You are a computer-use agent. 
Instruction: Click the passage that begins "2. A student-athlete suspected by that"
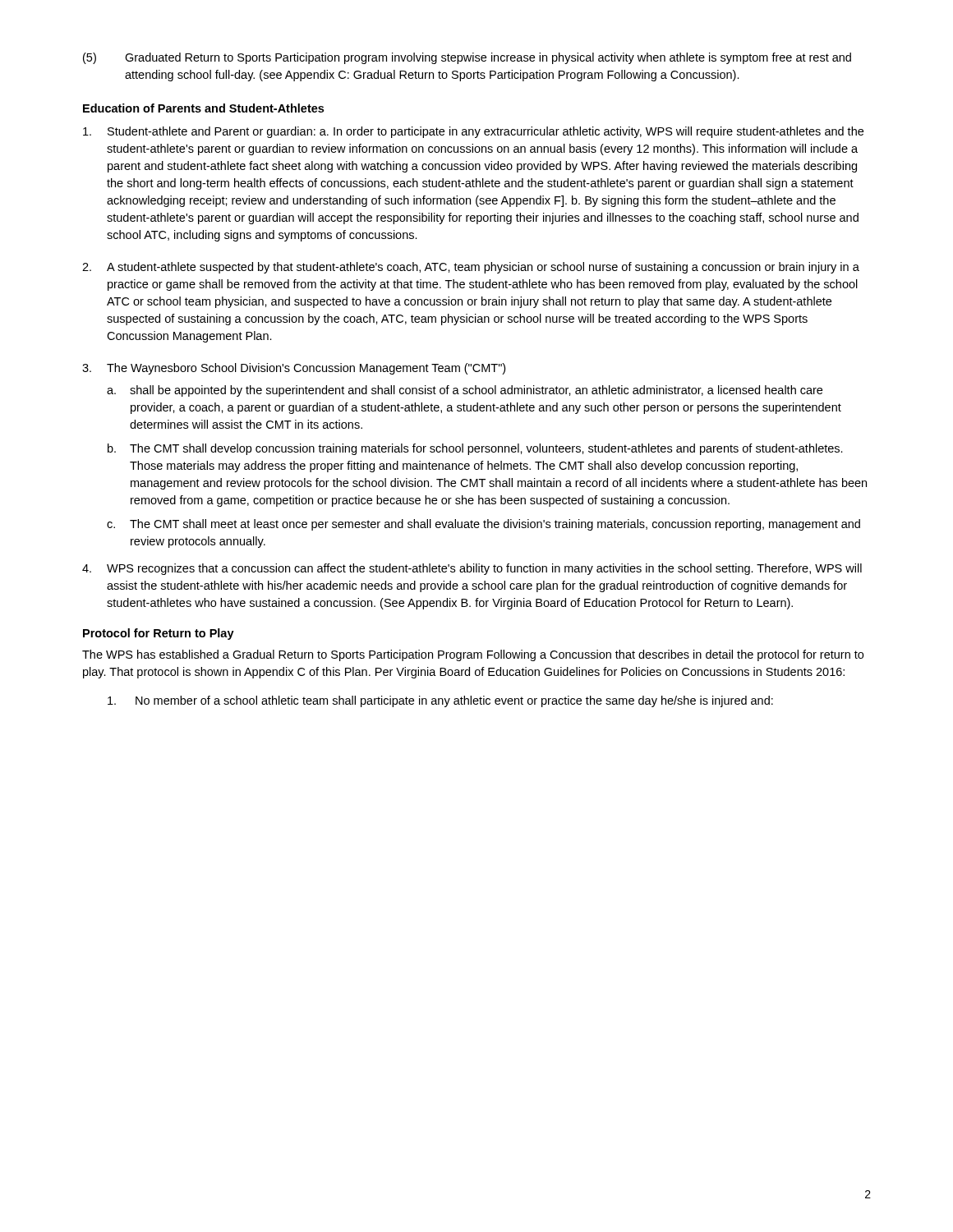click(x=476, y=302)
